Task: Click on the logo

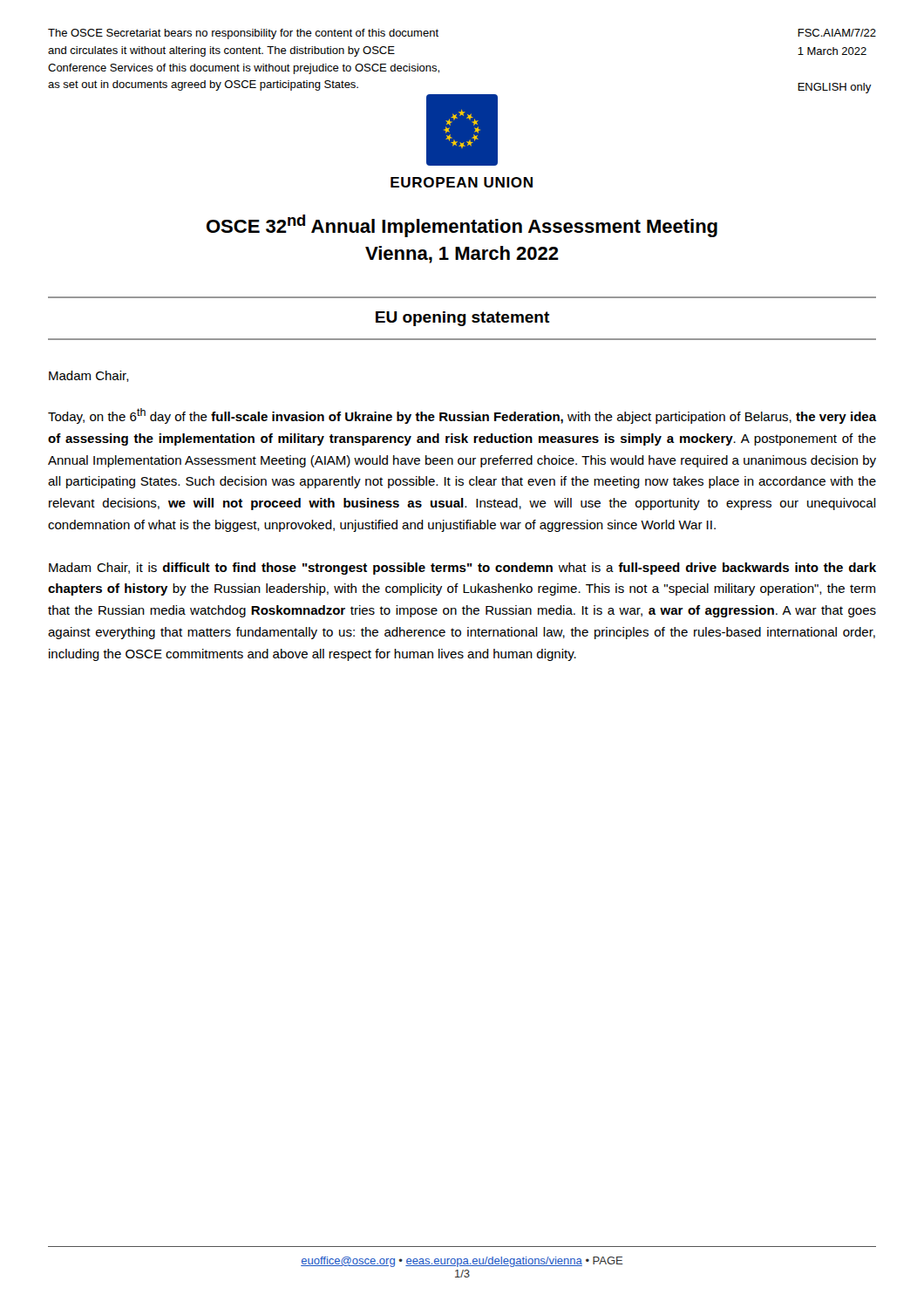Action: [x=462, y=130]
